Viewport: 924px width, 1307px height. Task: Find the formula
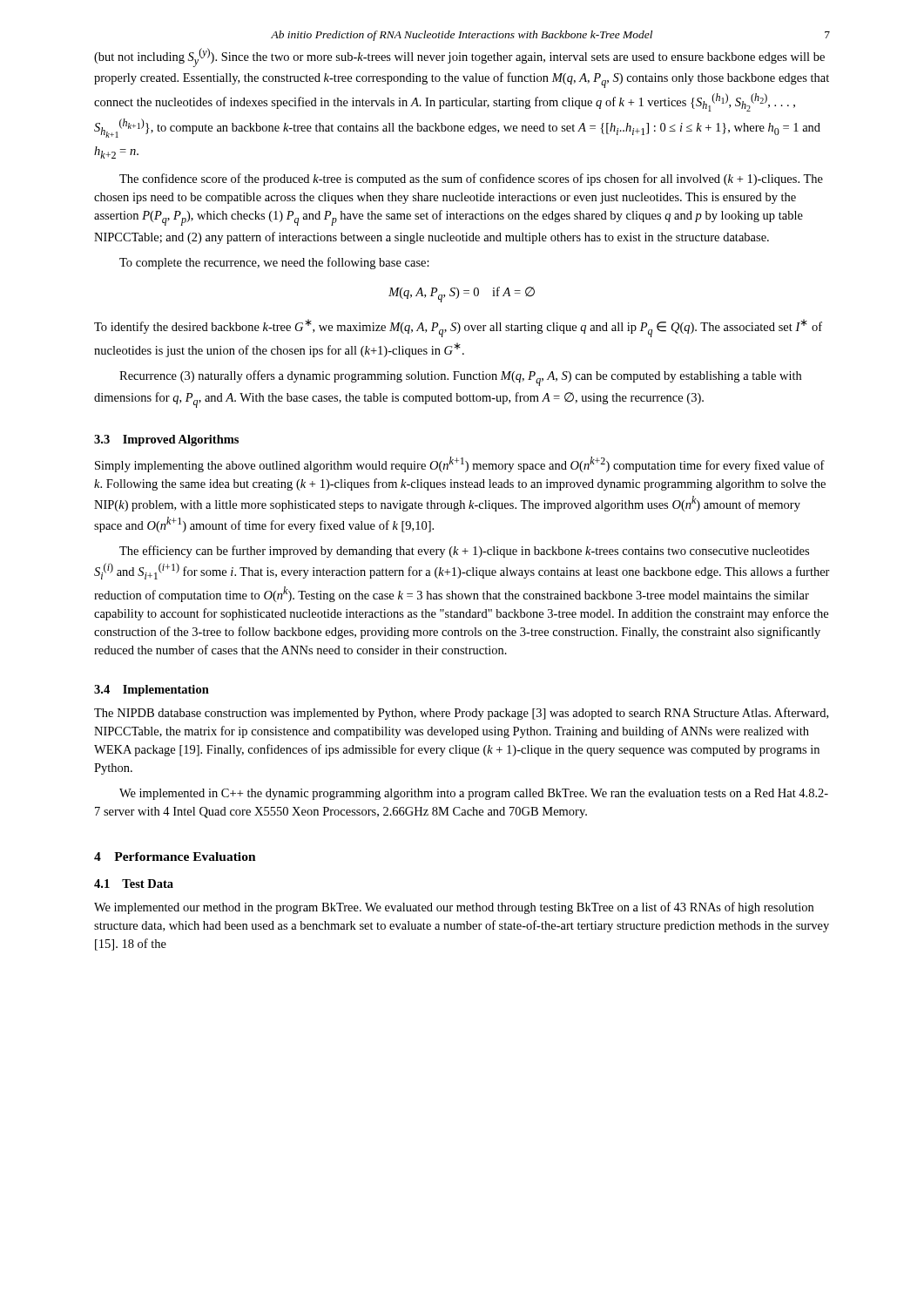coord(462,293)
